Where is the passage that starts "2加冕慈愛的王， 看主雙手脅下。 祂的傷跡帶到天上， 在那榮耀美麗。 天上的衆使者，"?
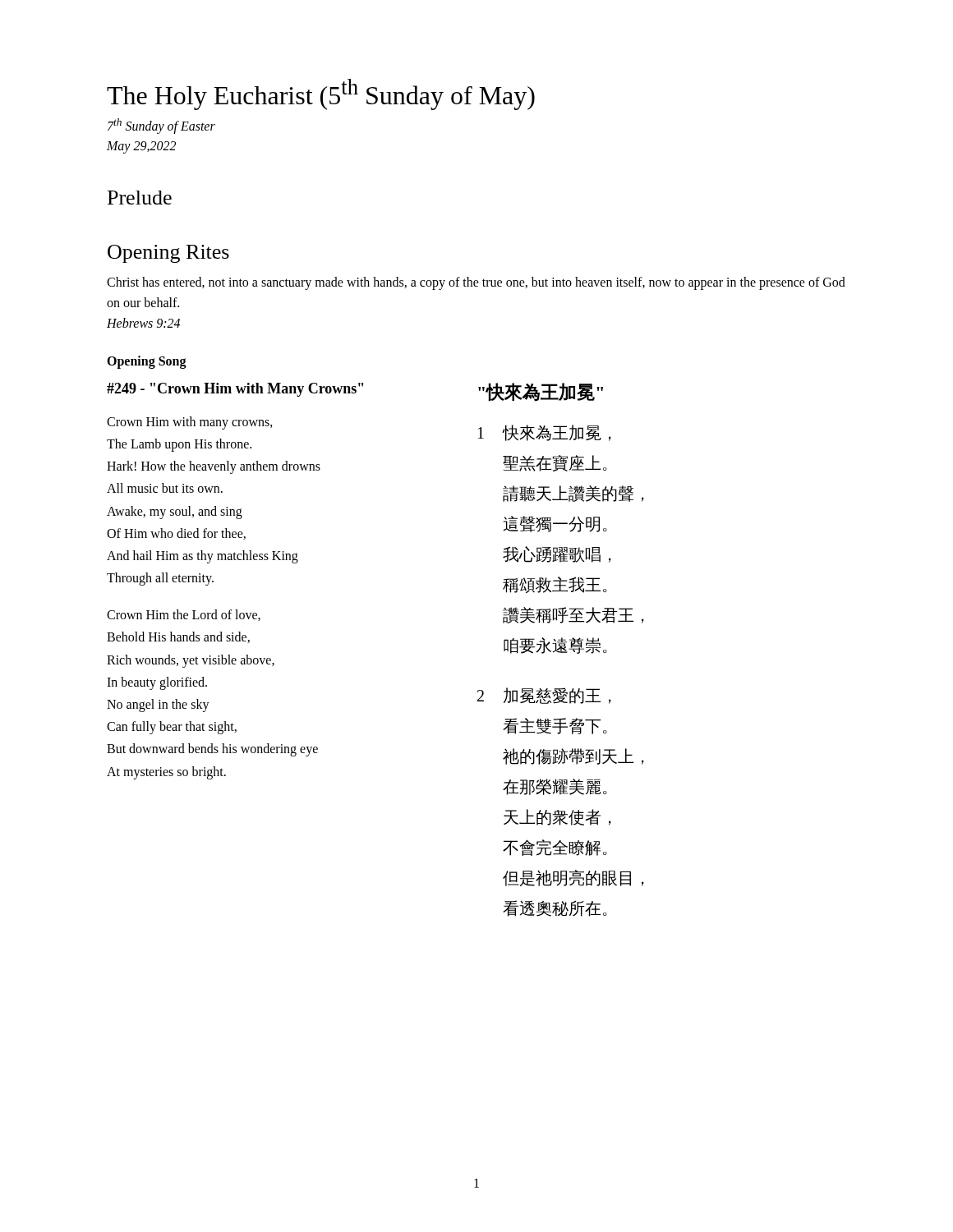 coord(564,802)
